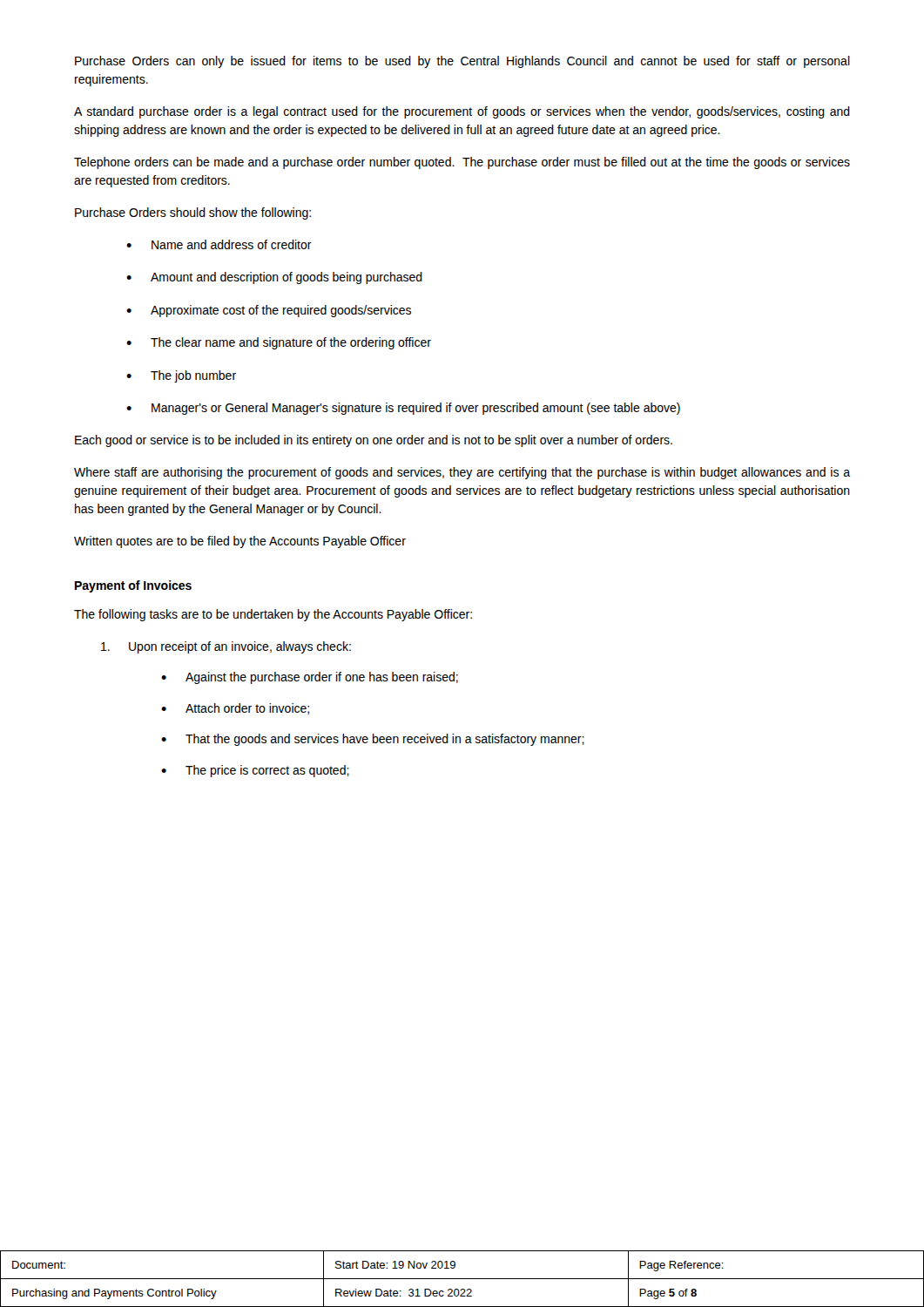Click on the element starting "• The price is correct as quoted;"
The height and width of the screenshot is (1307, 924).
point(255,771)
